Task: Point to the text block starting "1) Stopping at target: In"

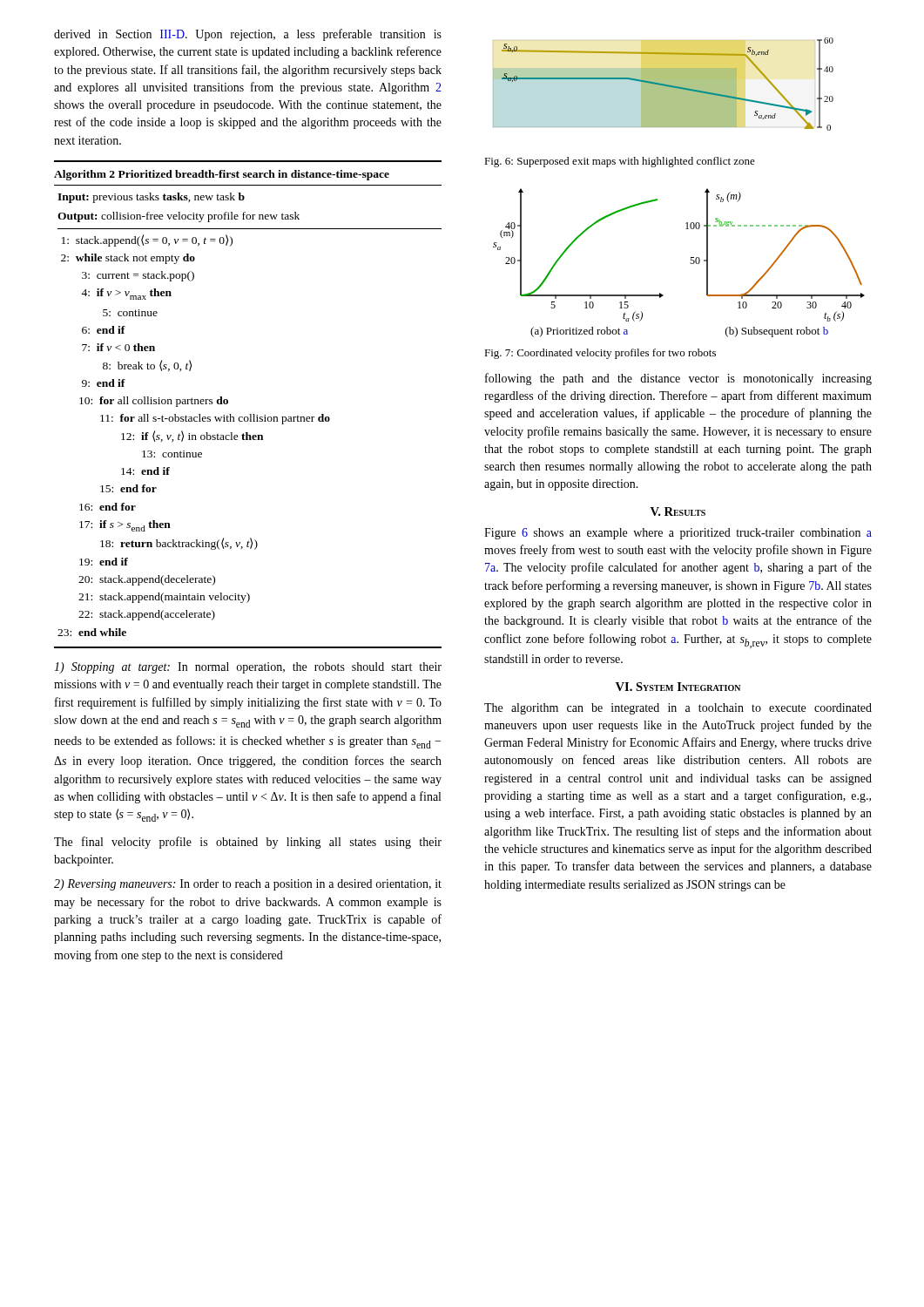Action: click(248, 668)
